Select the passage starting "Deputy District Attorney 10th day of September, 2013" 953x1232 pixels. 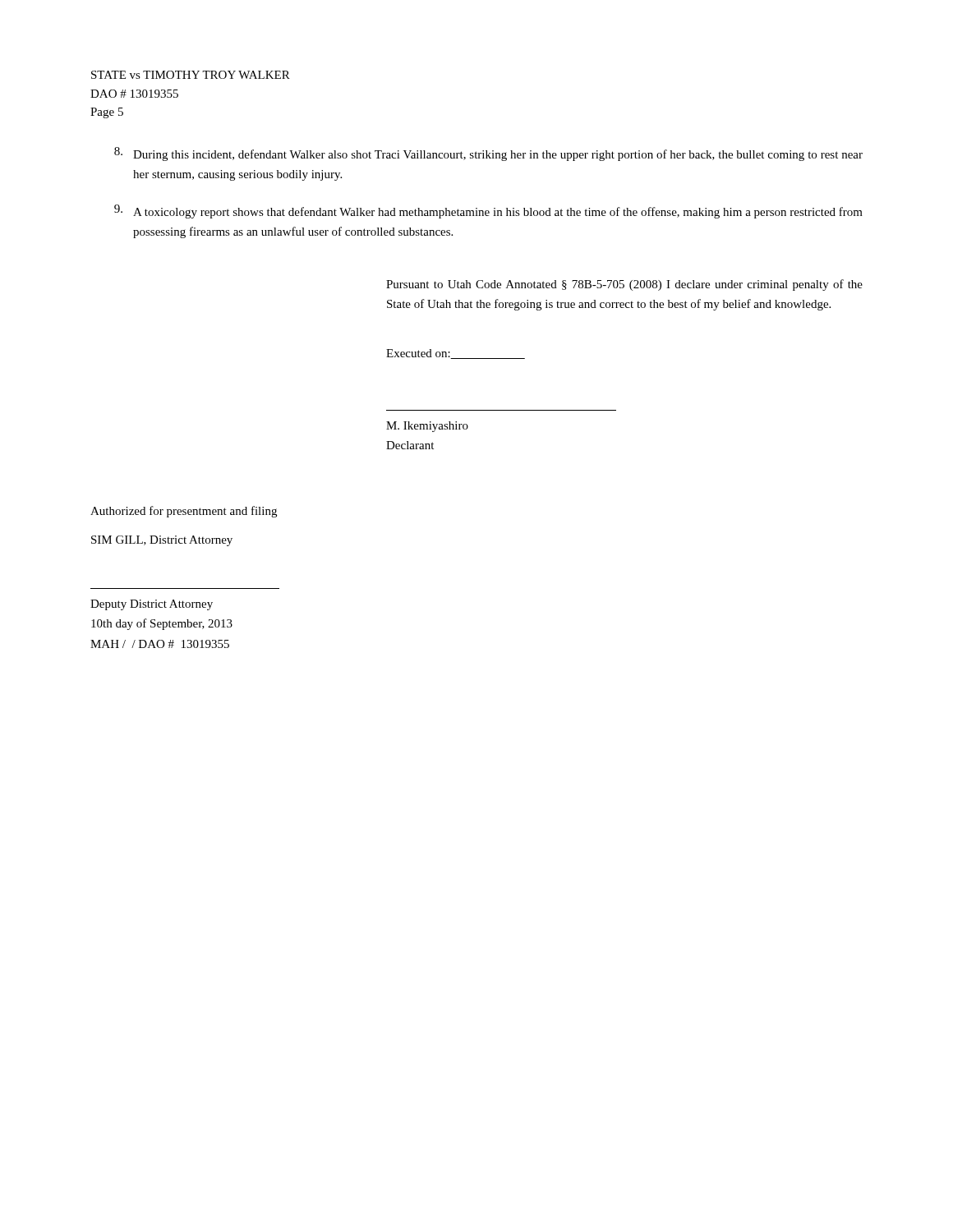152,605
